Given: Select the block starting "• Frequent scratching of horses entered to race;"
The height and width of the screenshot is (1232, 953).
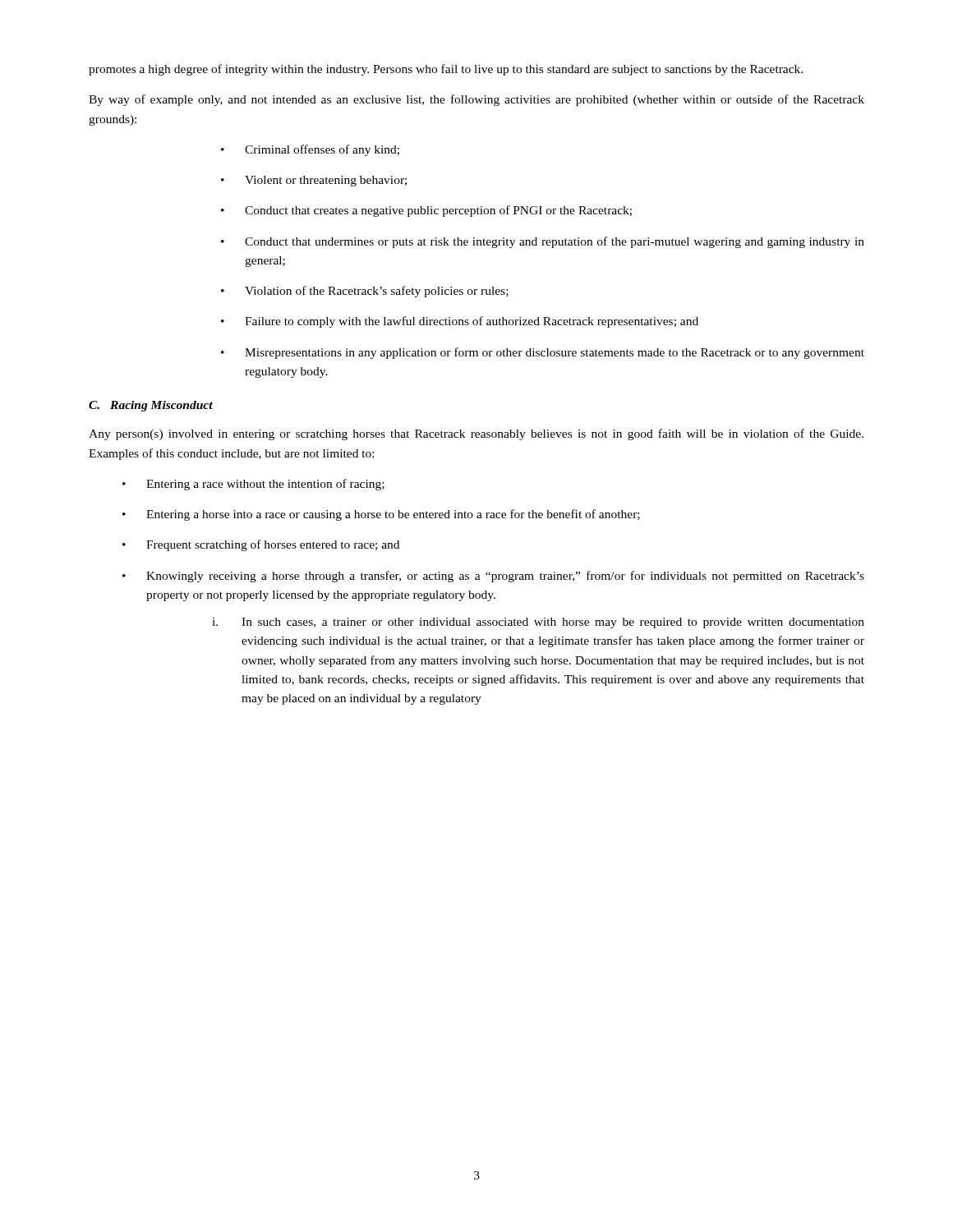Looking at the screenshot, I should (x=261, y=545).
